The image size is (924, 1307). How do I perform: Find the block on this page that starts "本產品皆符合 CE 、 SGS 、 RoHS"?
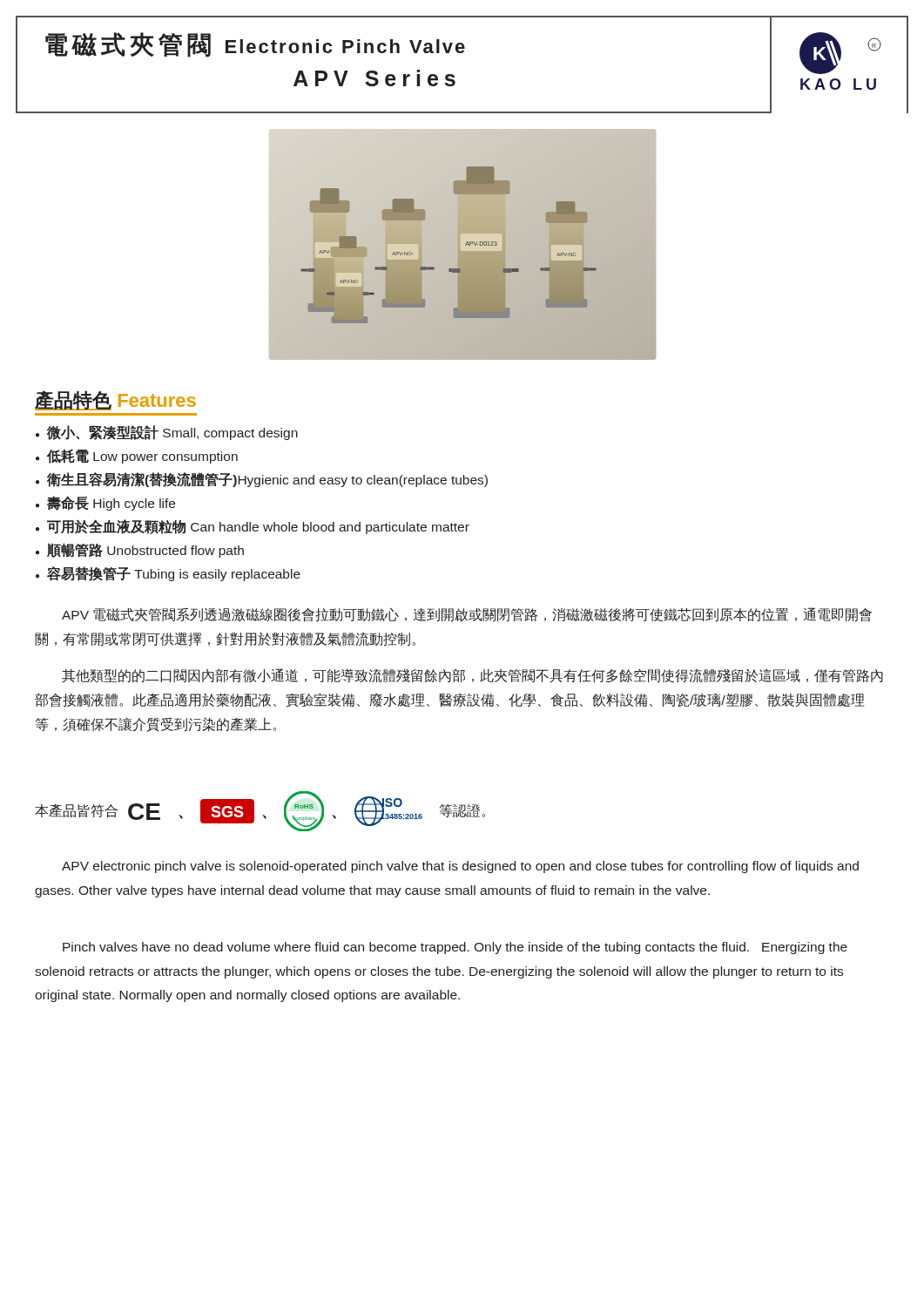pyautogui.click(x=265, y=811)
